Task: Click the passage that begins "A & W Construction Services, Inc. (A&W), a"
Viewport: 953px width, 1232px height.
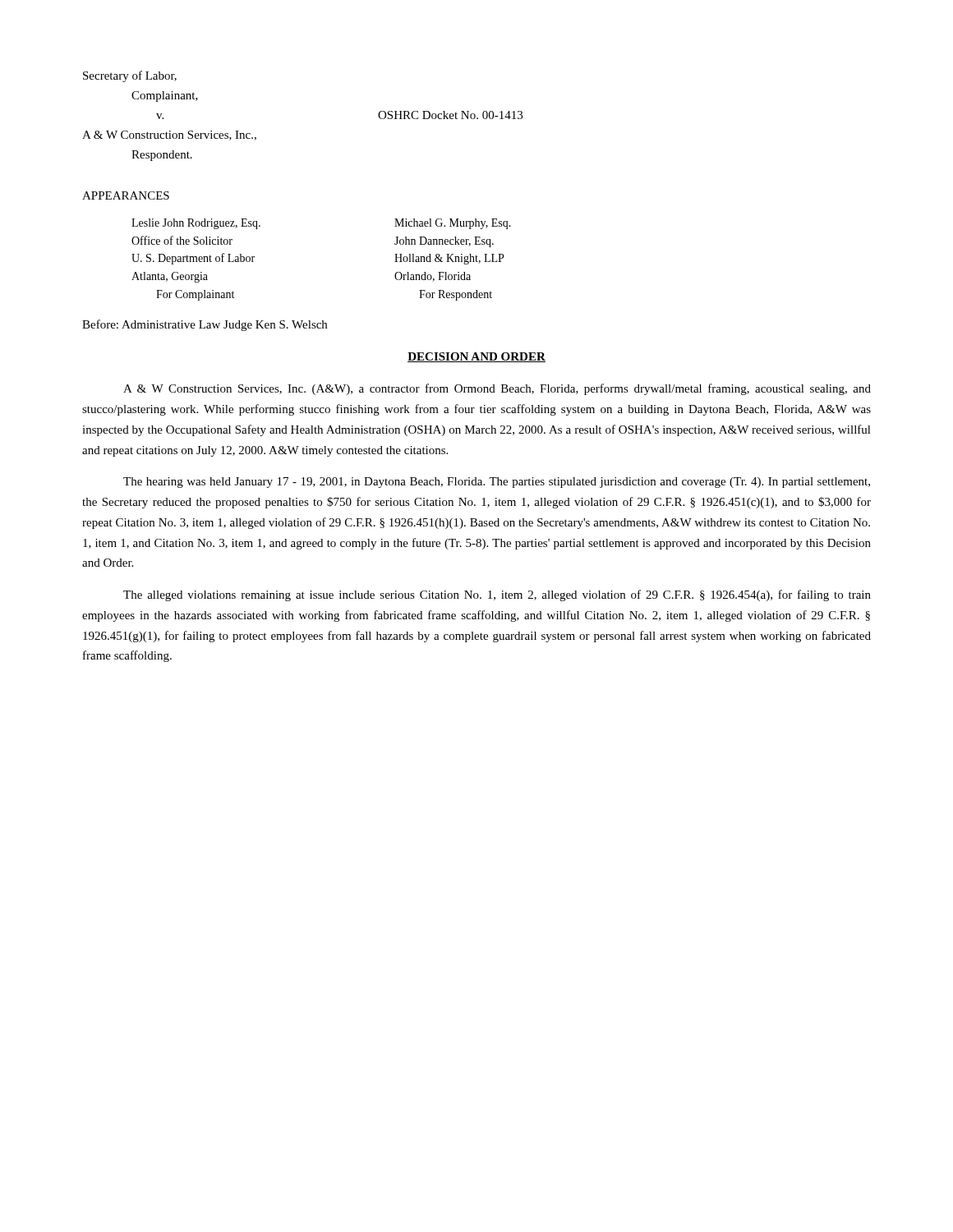Action: [x=476, y=420]
